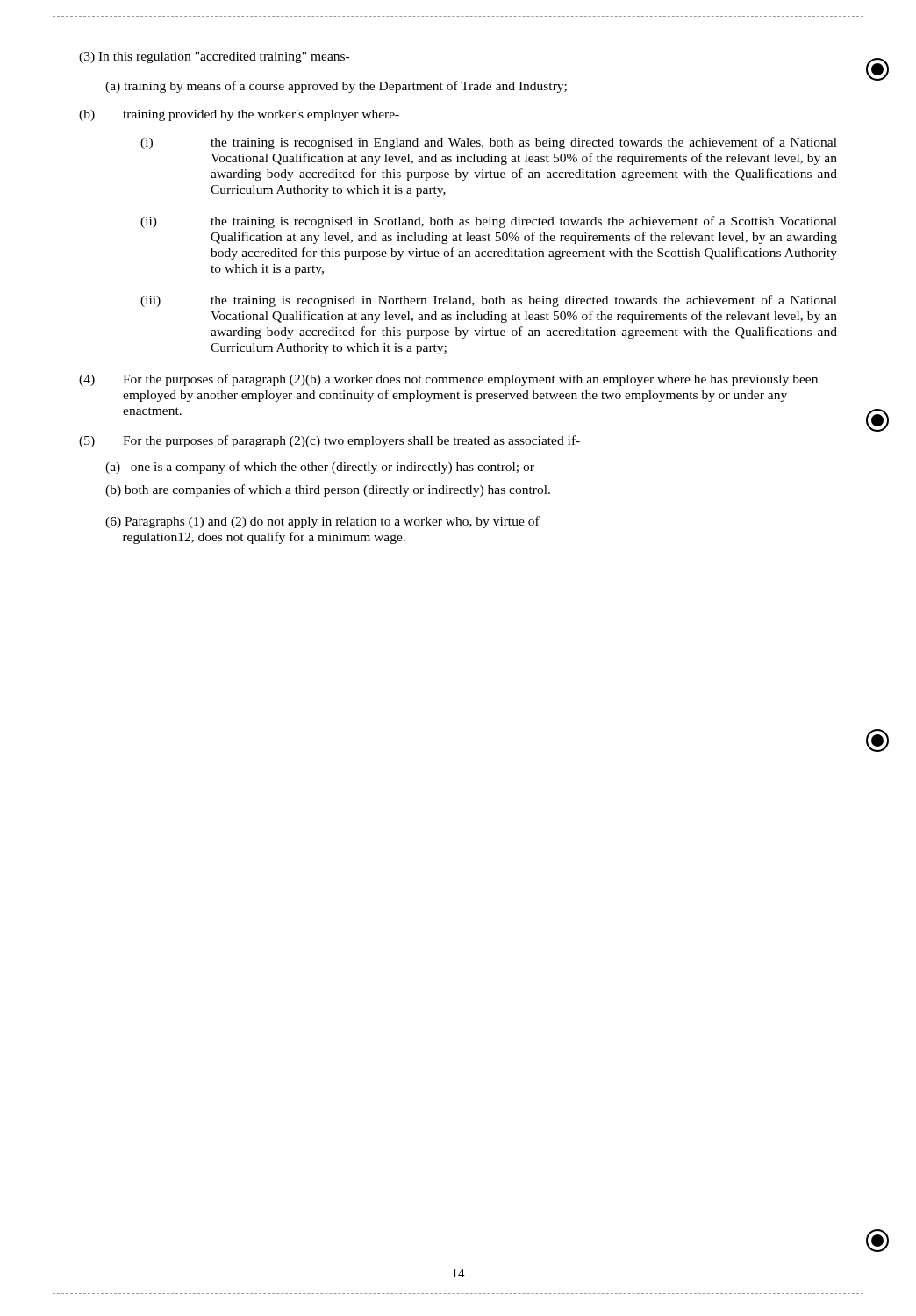Locate the text starting "(6) Paragraphs (1)"
Image resolution: width=916 pixels, height=1316 pixels.
coord(322,529)
